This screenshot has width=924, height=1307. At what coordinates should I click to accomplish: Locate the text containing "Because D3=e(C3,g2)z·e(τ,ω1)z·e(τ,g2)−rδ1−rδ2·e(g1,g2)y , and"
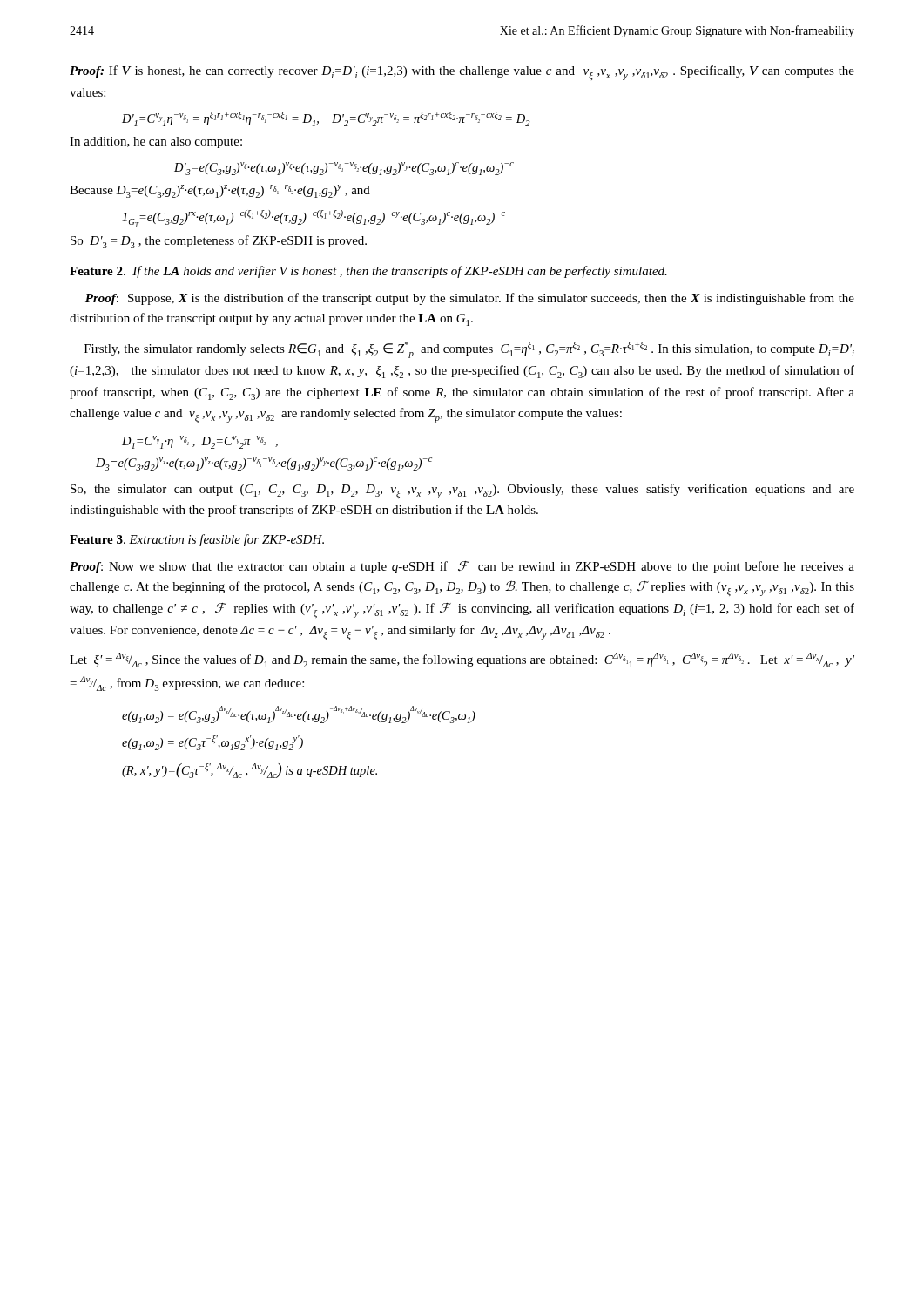coord(220,191)
